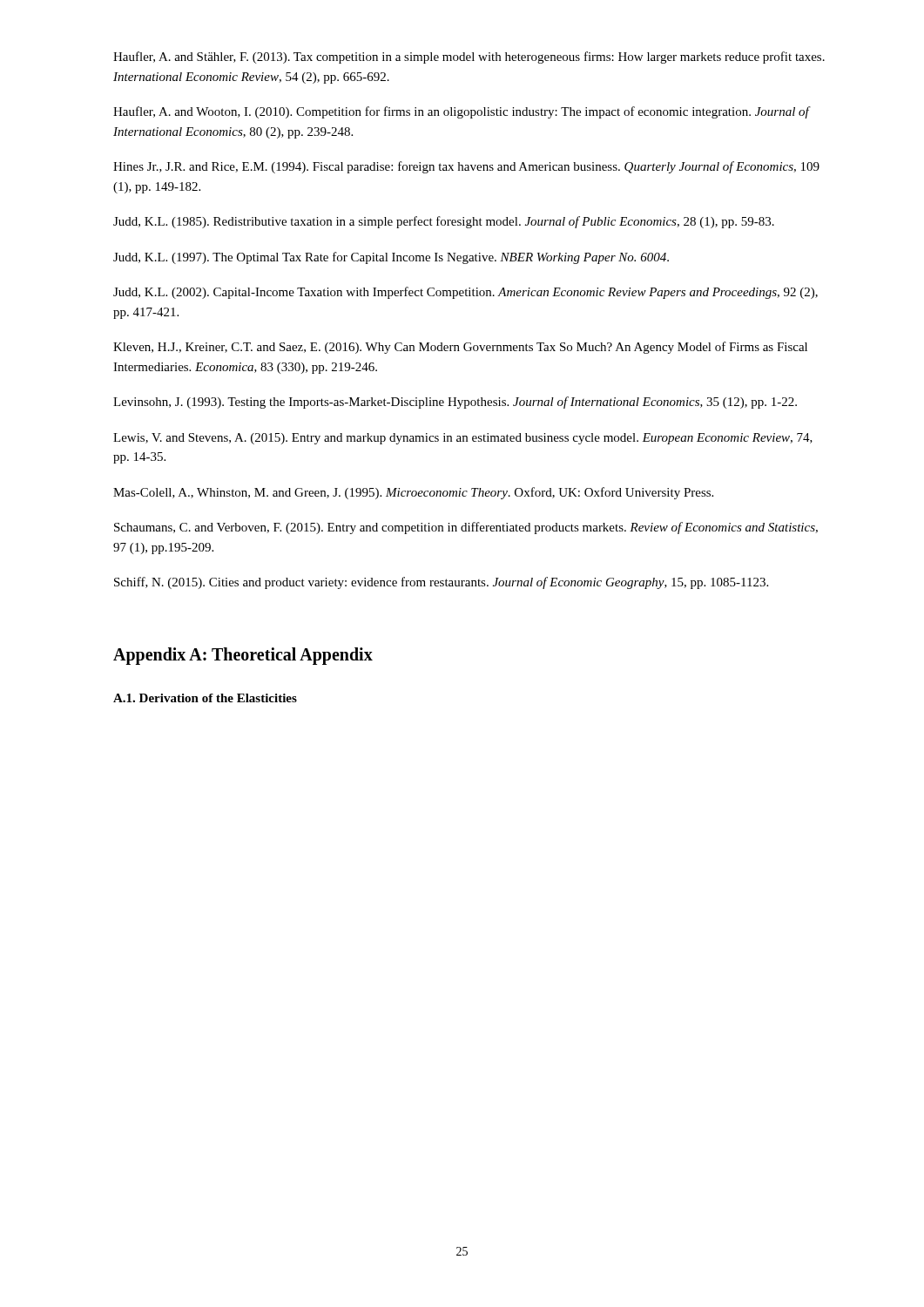Find the block on this page that starts "Lewis, V. and Stevens, A. (2015)."
This screenshot has width=924, height=1307.
tap(463, 447)
